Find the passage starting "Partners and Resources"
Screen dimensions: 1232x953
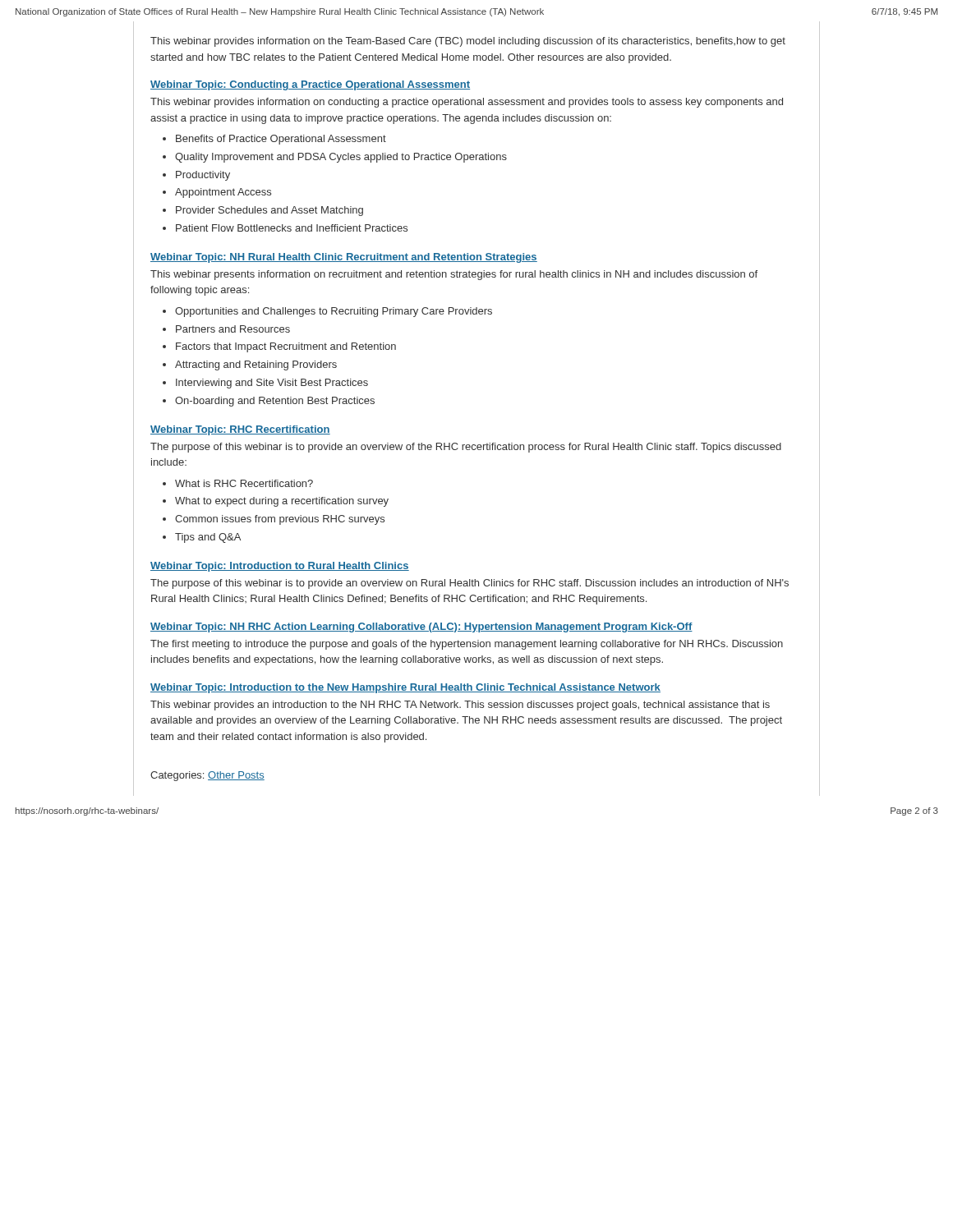(233, 329)
